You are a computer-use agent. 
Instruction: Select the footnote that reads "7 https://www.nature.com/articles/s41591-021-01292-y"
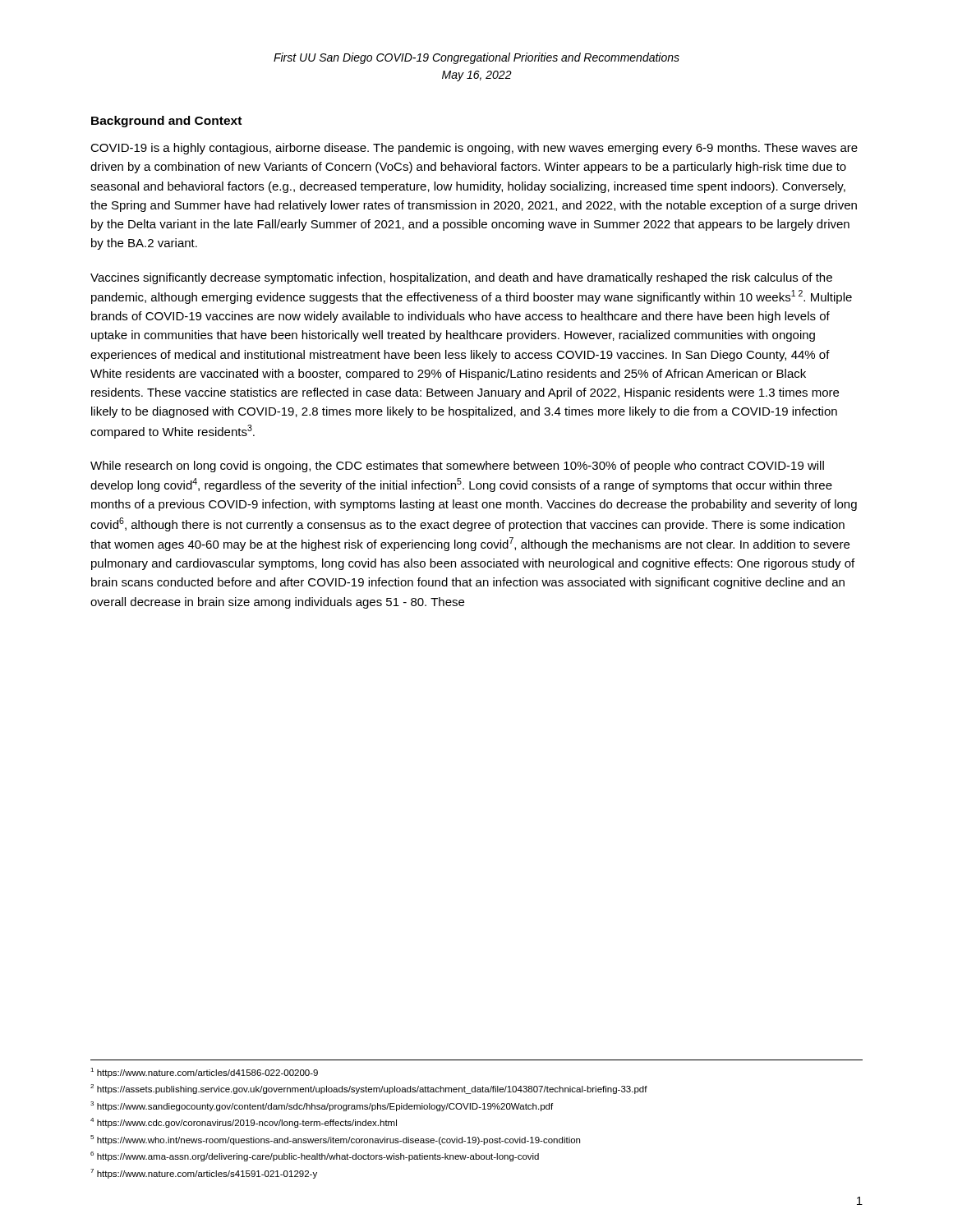point(204,1172)
